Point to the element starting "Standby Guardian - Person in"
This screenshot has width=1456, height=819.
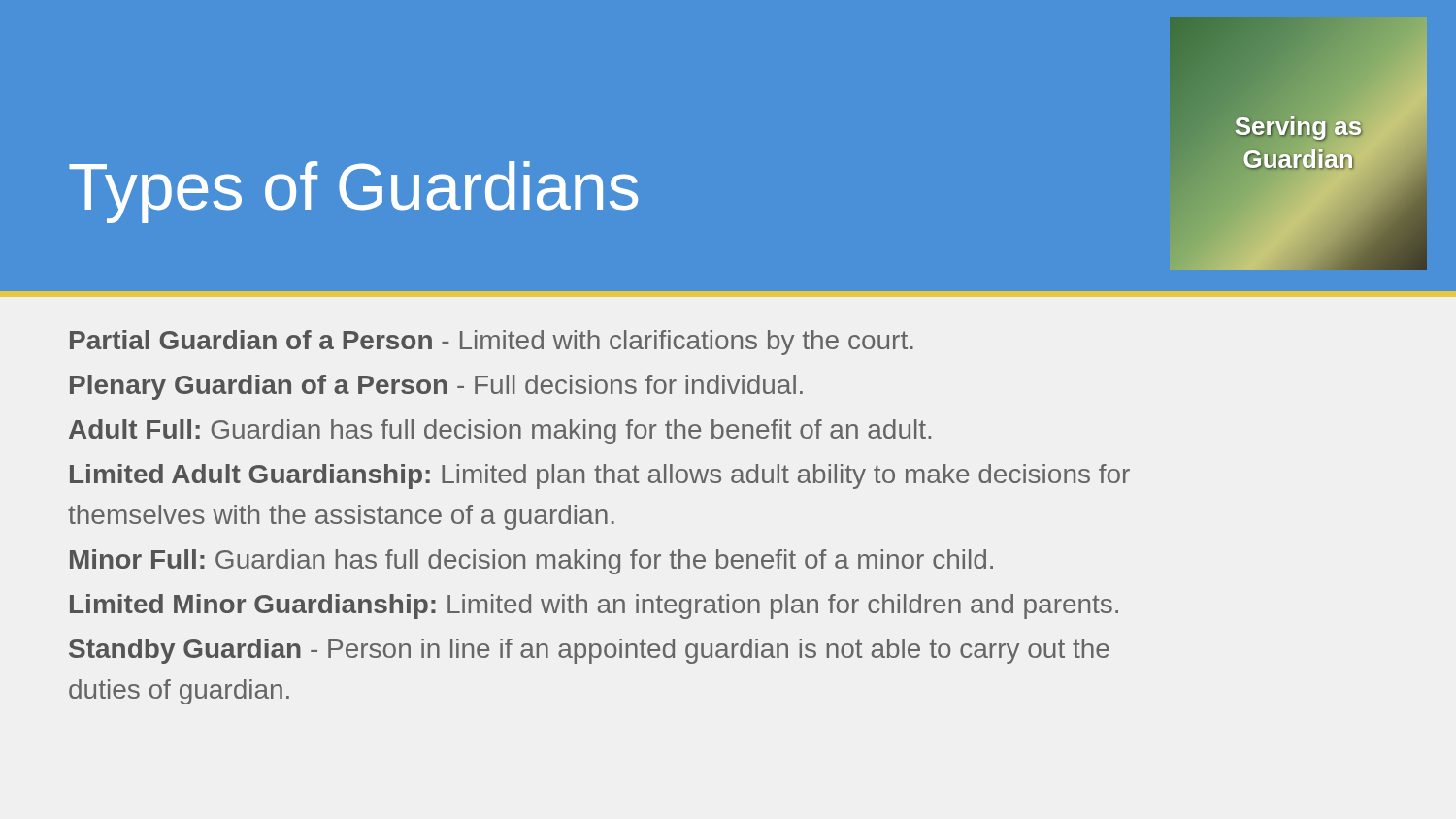589,669
